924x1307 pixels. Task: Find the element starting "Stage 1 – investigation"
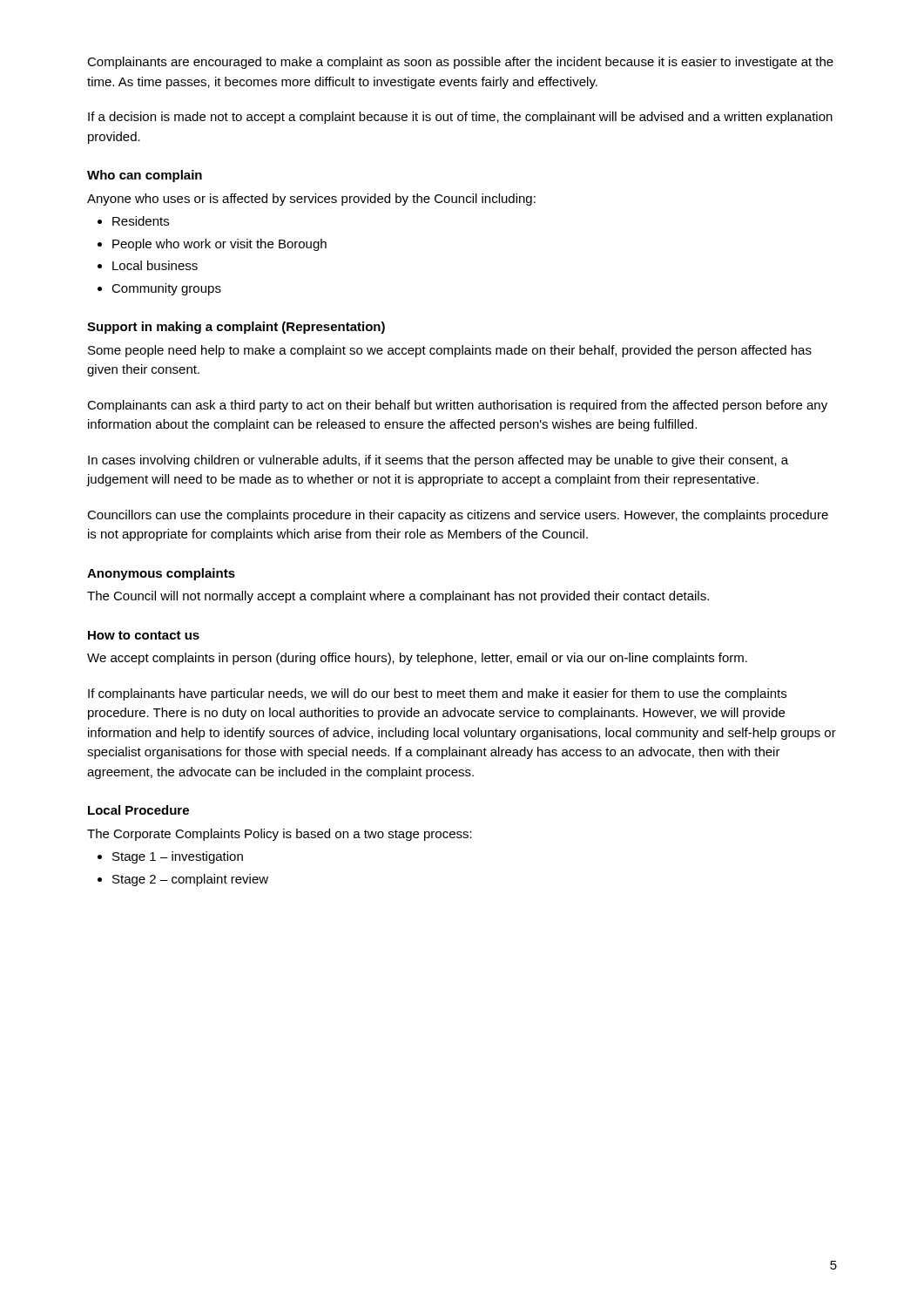tap(178, 856)
